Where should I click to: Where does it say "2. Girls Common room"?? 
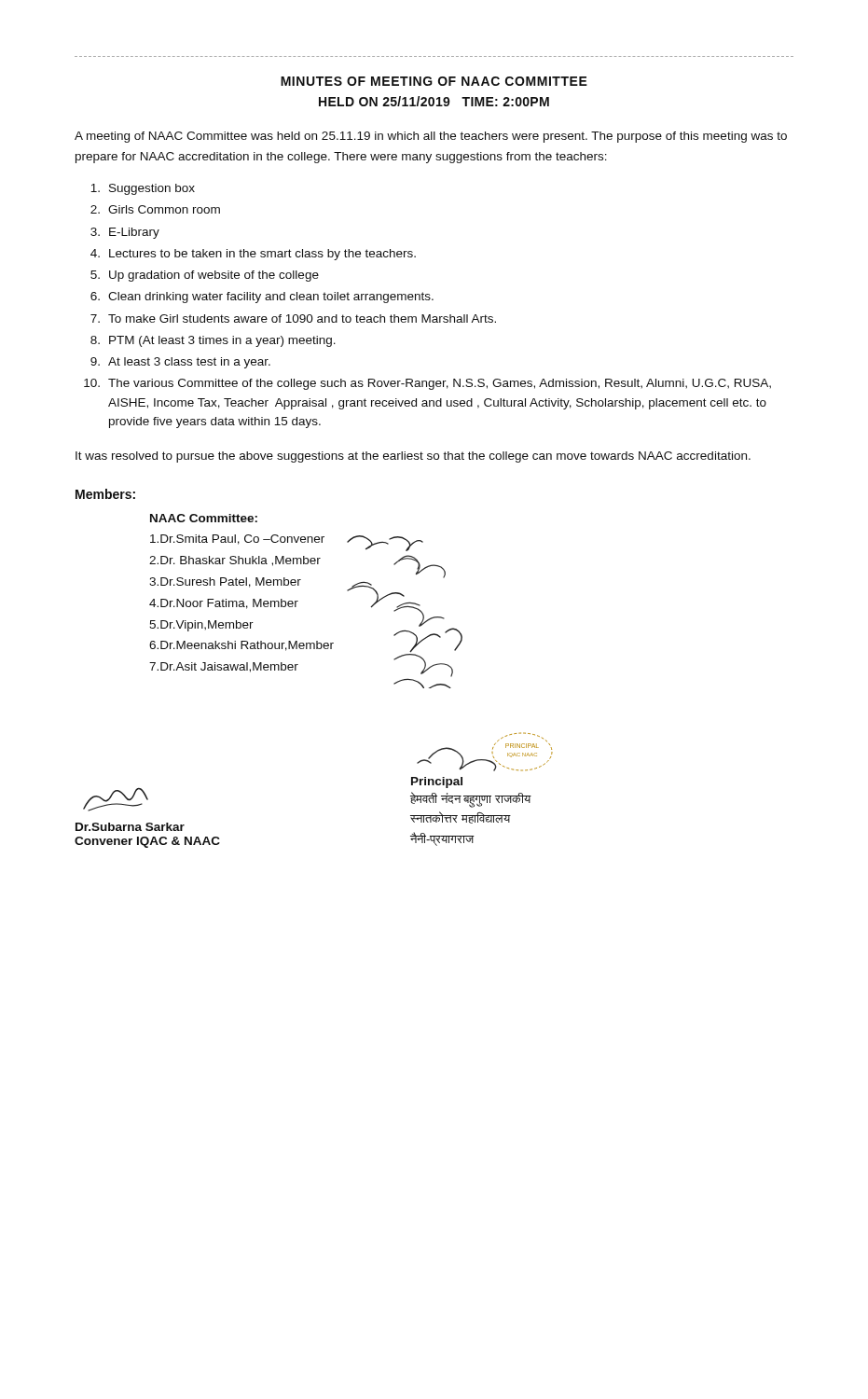tap(155, 209)
